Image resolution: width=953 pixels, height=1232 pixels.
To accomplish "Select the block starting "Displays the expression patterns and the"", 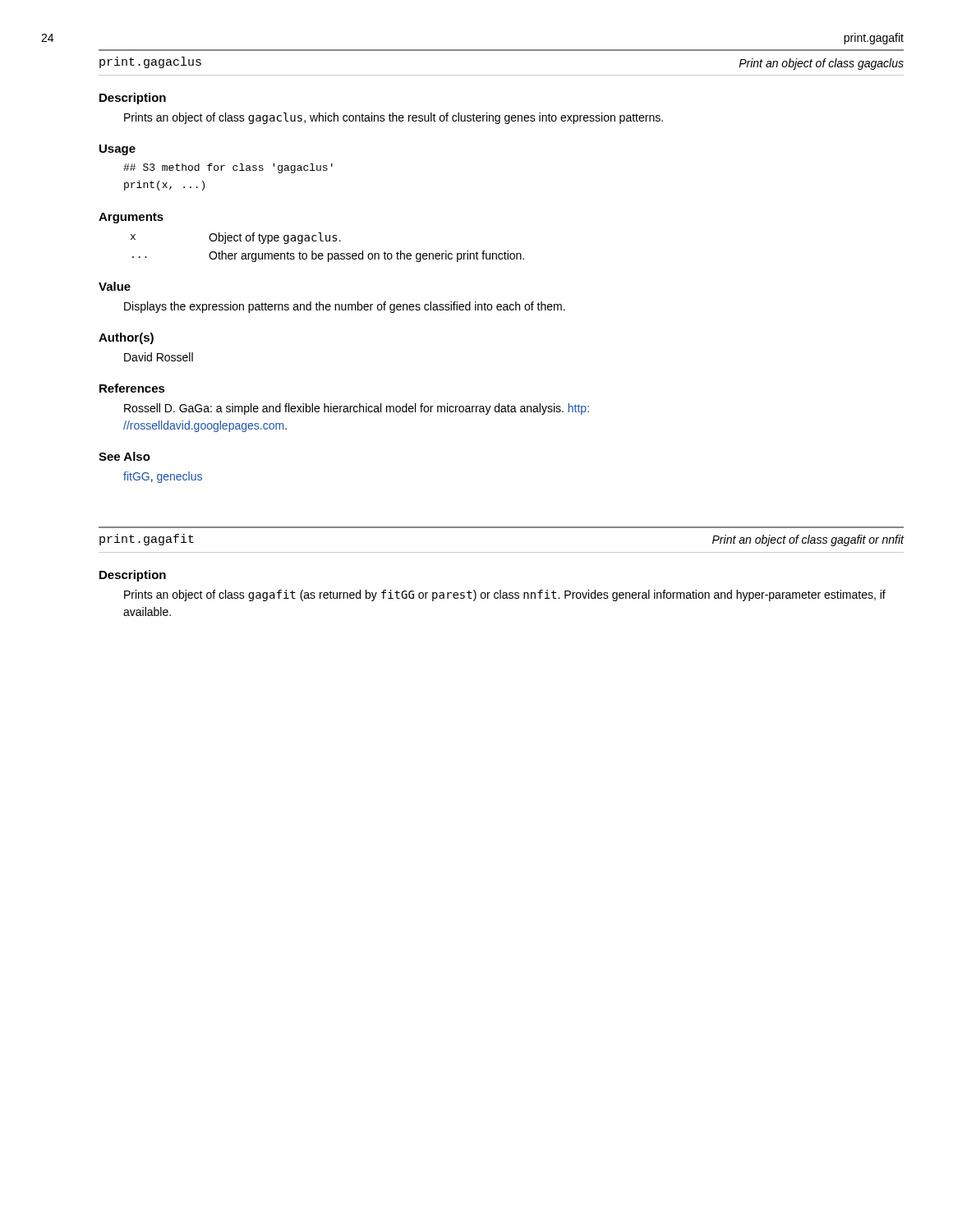I will click(x=513, y=306).
